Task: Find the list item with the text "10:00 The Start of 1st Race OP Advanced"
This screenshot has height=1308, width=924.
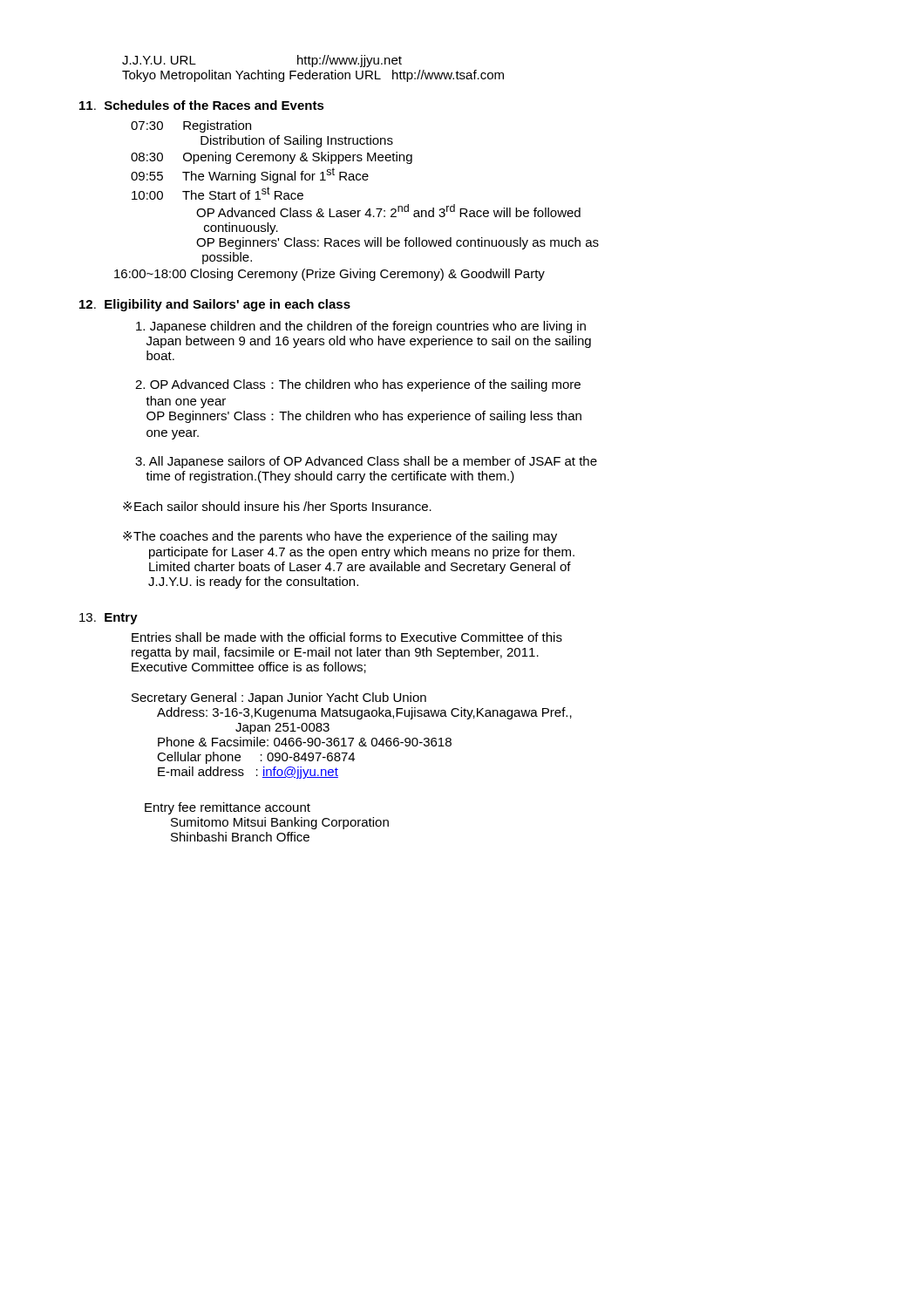Action: coord(365,225)
